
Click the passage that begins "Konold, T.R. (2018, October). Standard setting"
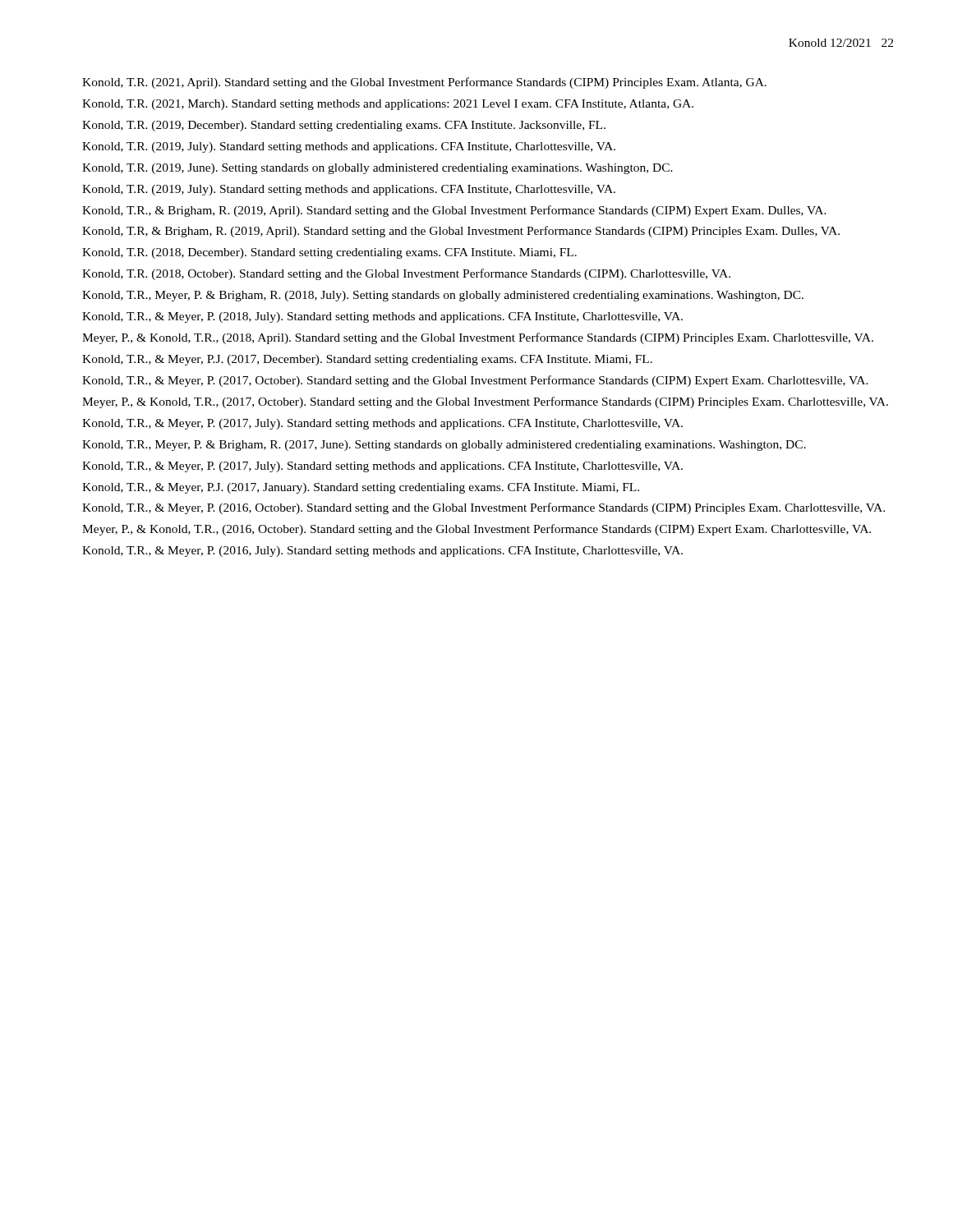click(407, 273)
